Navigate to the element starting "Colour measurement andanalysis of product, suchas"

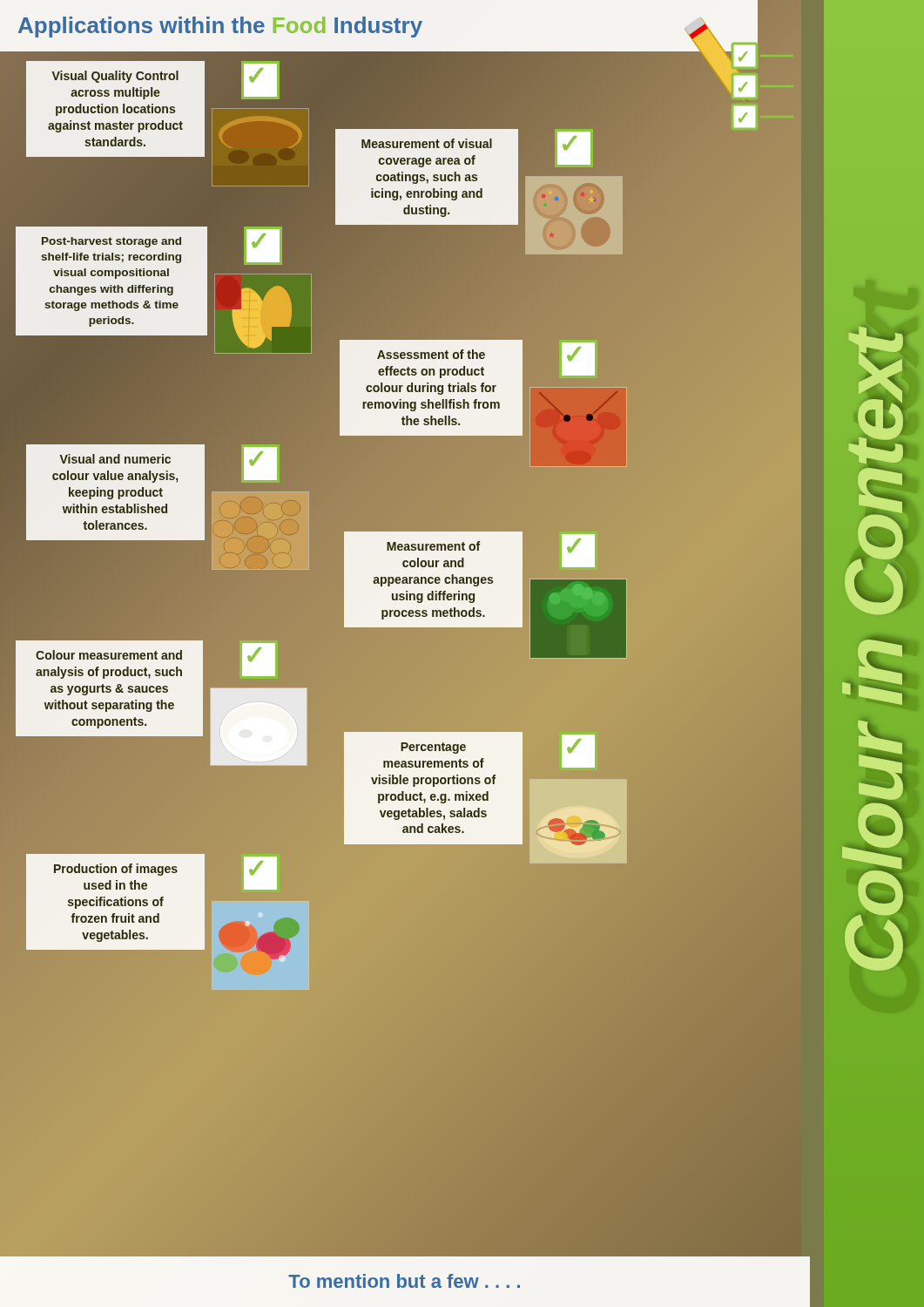[109, 688]
